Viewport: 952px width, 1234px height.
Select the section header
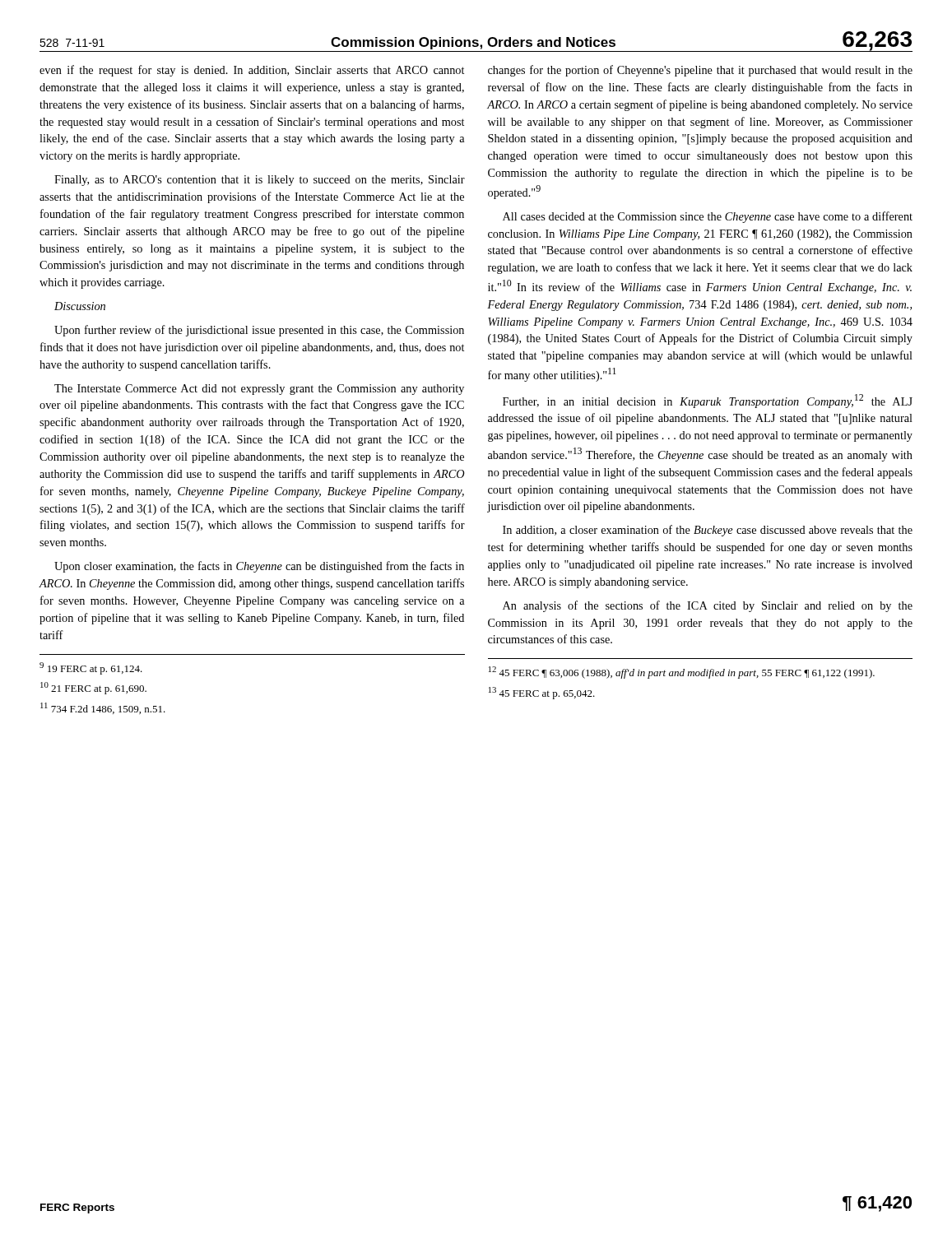[252, 307]
